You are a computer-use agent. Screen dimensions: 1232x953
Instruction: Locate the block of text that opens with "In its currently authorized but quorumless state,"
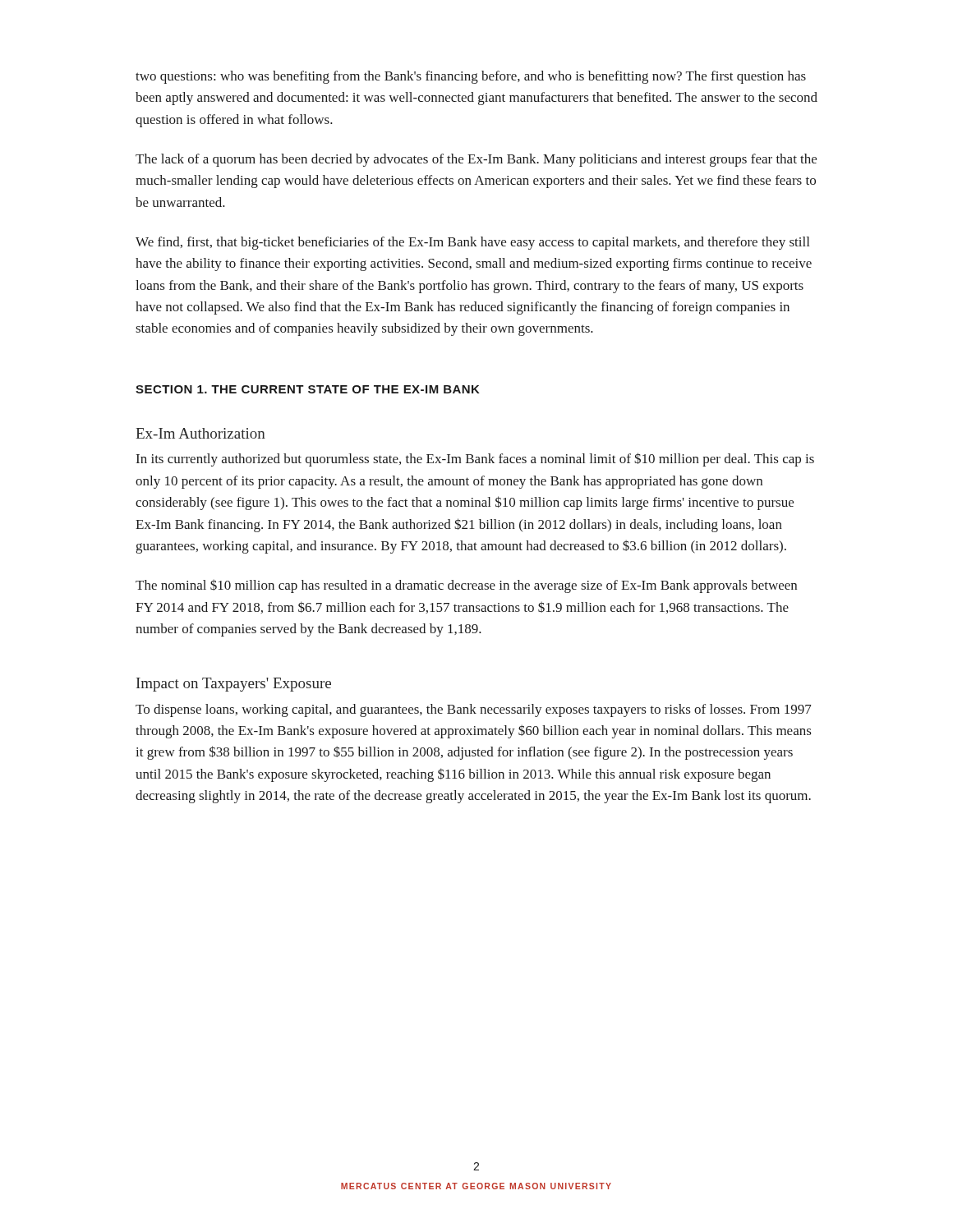click(475, 502)
